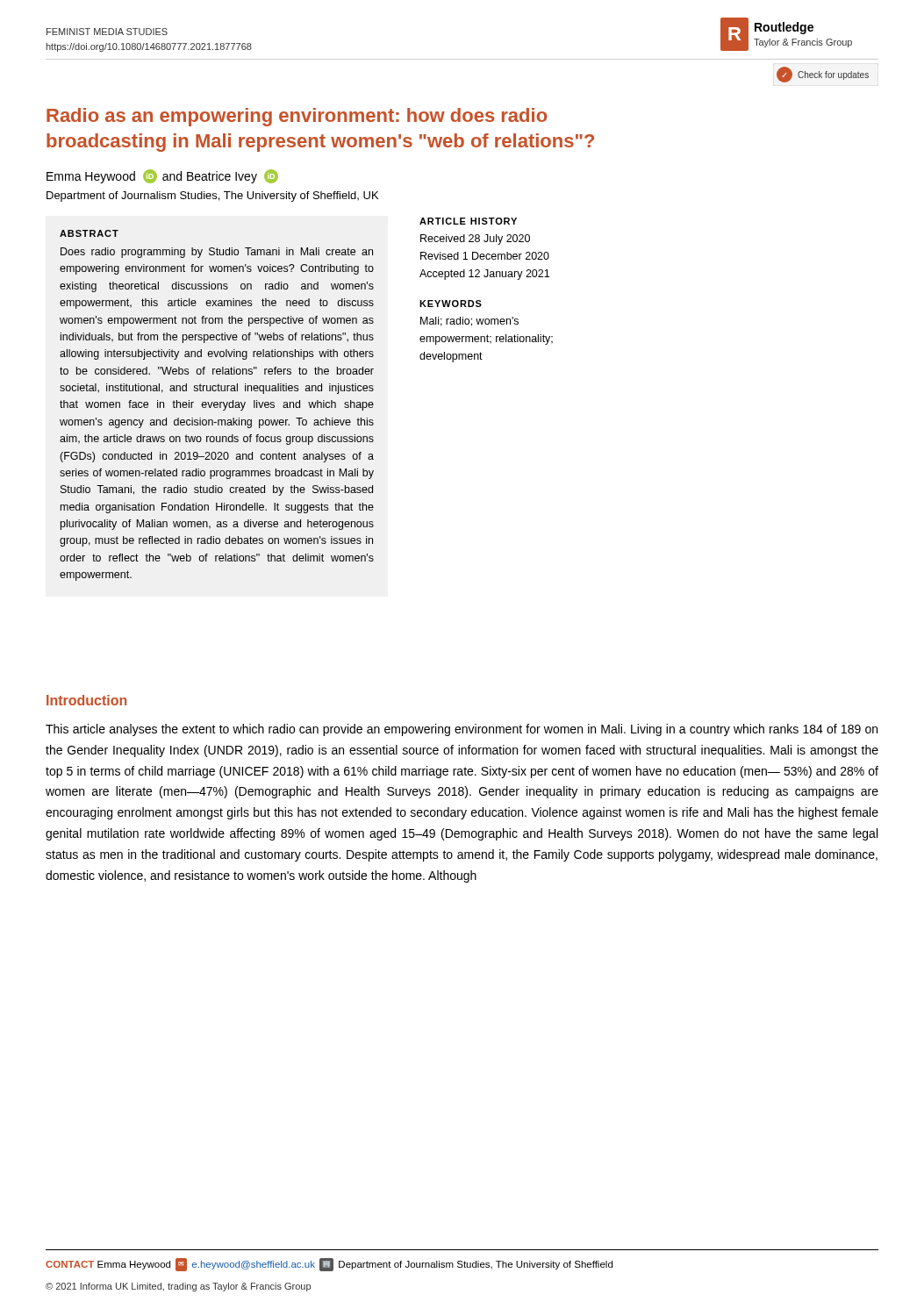This screenshot has height=1316, width=924.
Task: Click on the text block that says "Department of Journalism Studies, The"
Action: pyautogui.click(x=212, y=195)
